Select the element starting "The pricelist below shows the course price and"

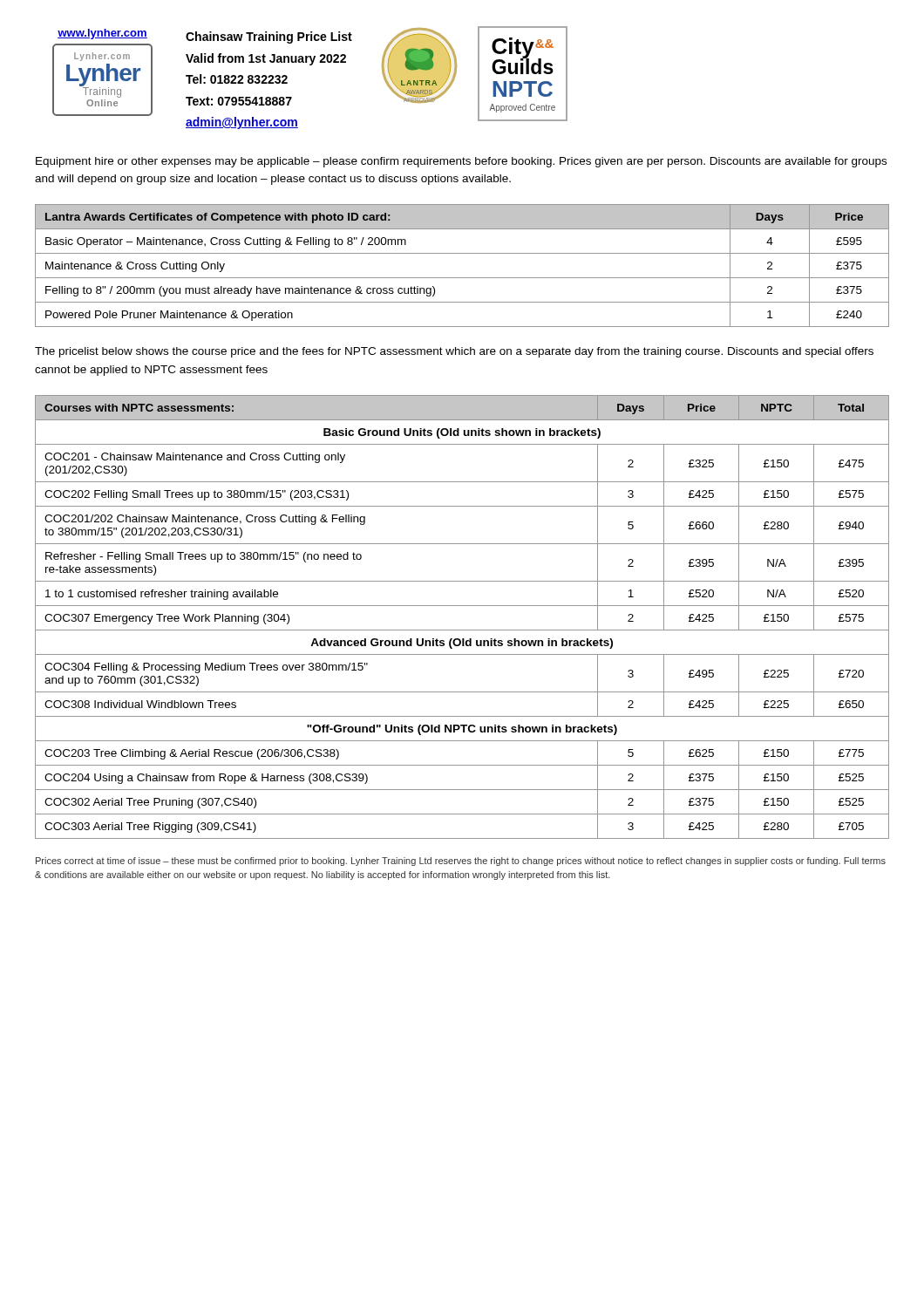tap(454, 360)
